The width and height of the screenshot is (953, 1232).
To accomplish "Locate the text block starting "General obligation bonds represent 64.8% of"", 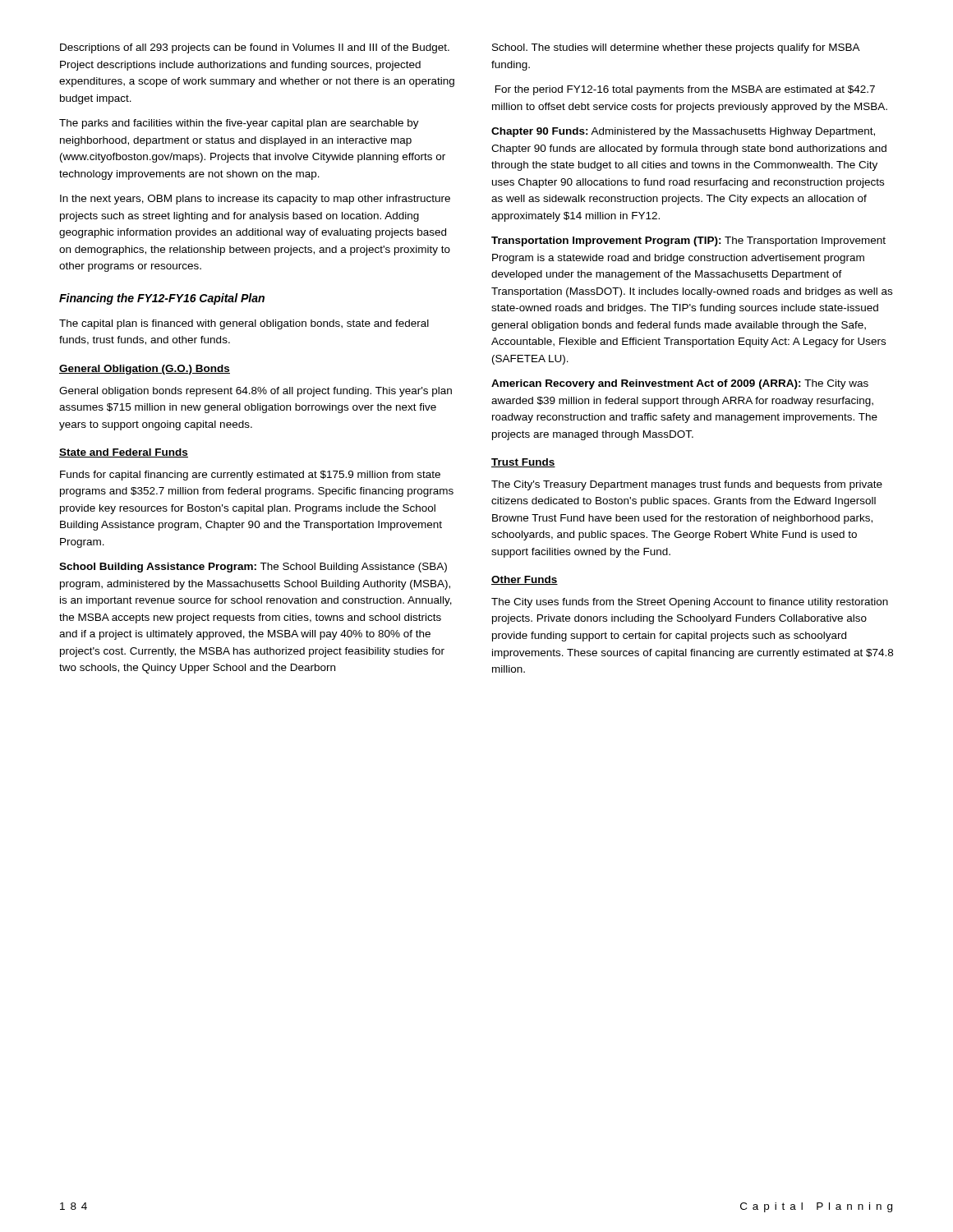I will pos(260,408).
